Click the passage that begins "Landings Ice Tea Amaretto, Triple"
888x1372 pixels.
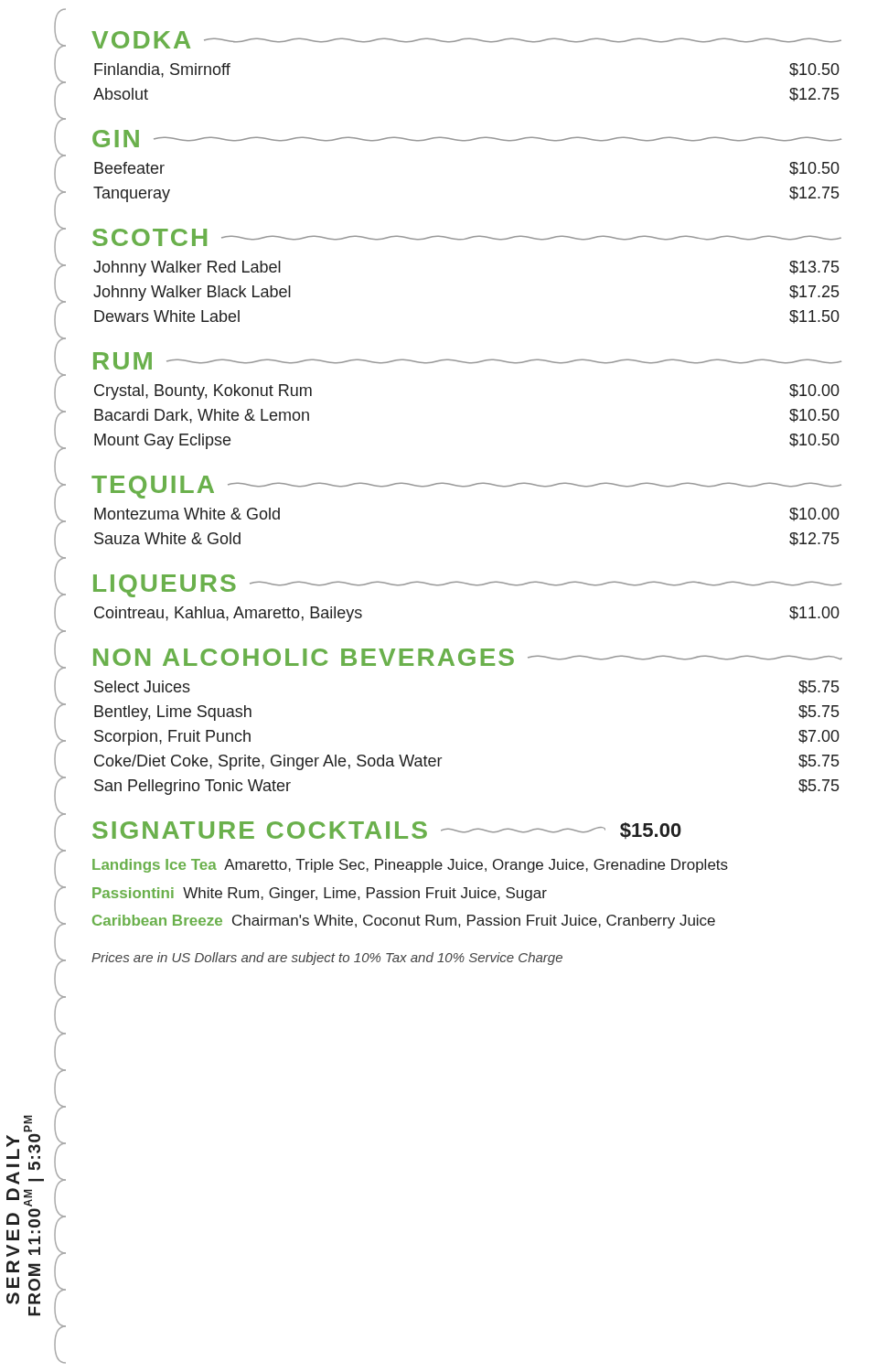point(410,865)
